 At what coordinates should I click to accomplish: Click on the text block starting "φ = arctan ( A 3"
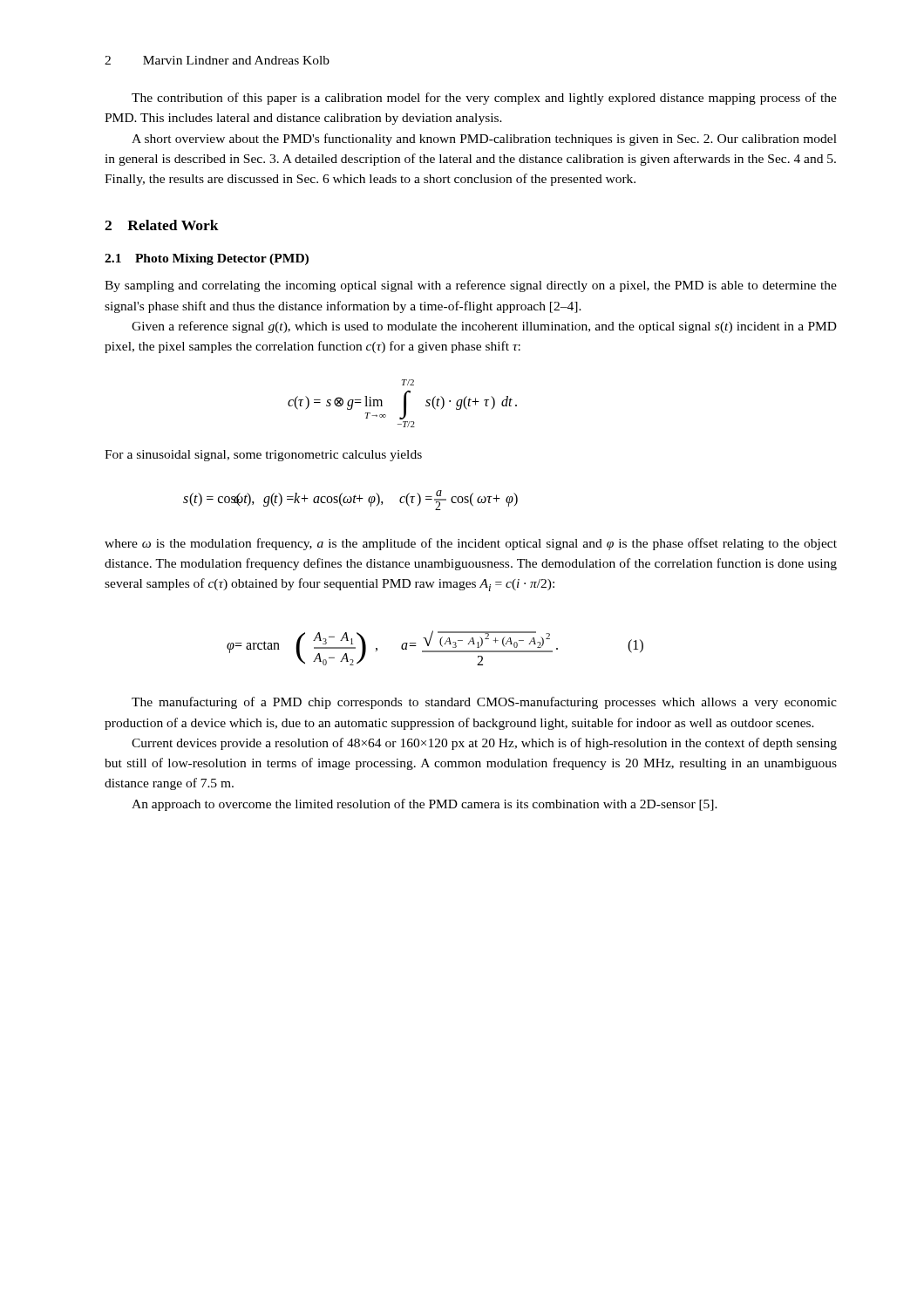(x=471, y=645)
